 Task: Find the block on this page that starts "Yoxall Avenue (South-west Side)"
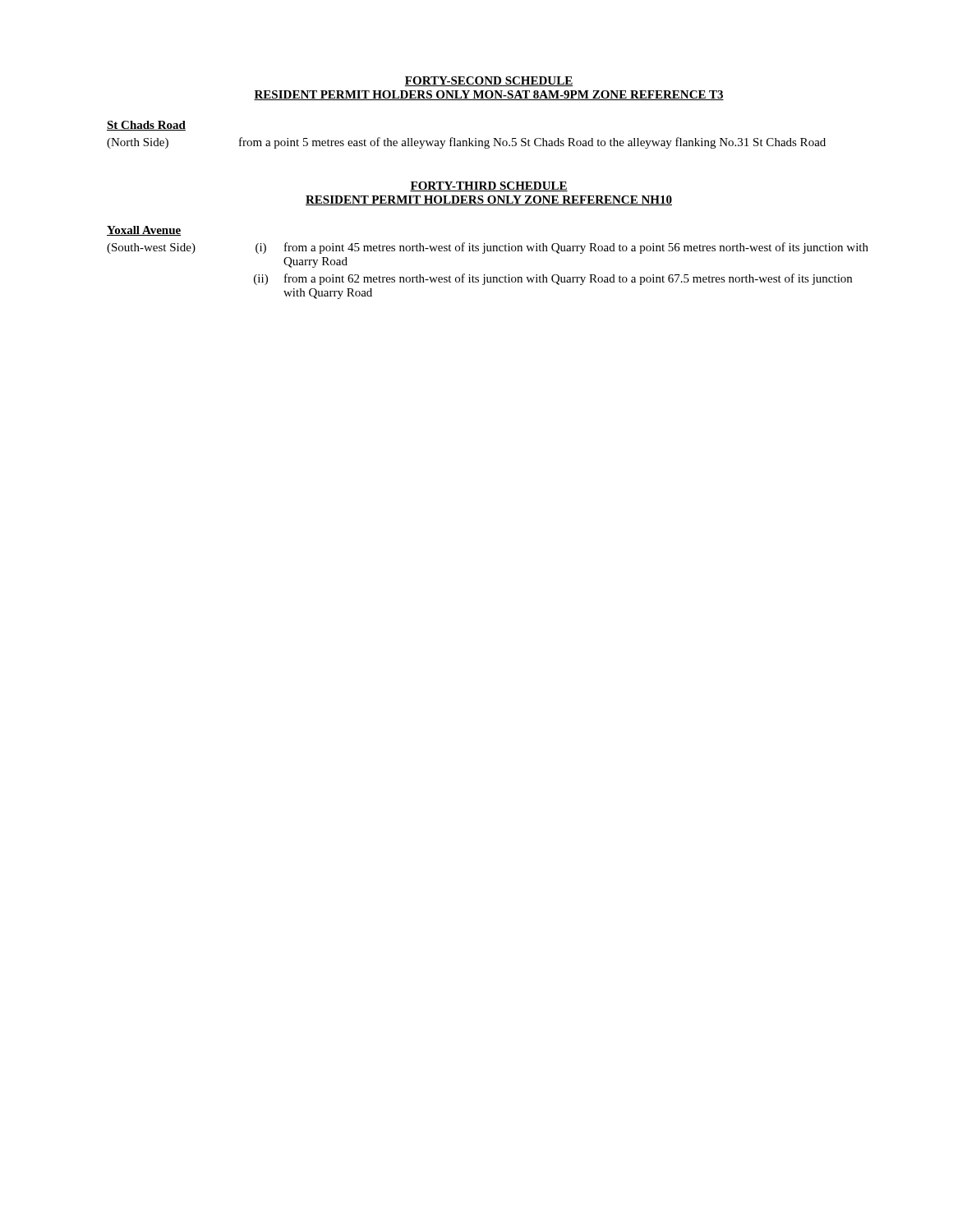coord(489,263)
